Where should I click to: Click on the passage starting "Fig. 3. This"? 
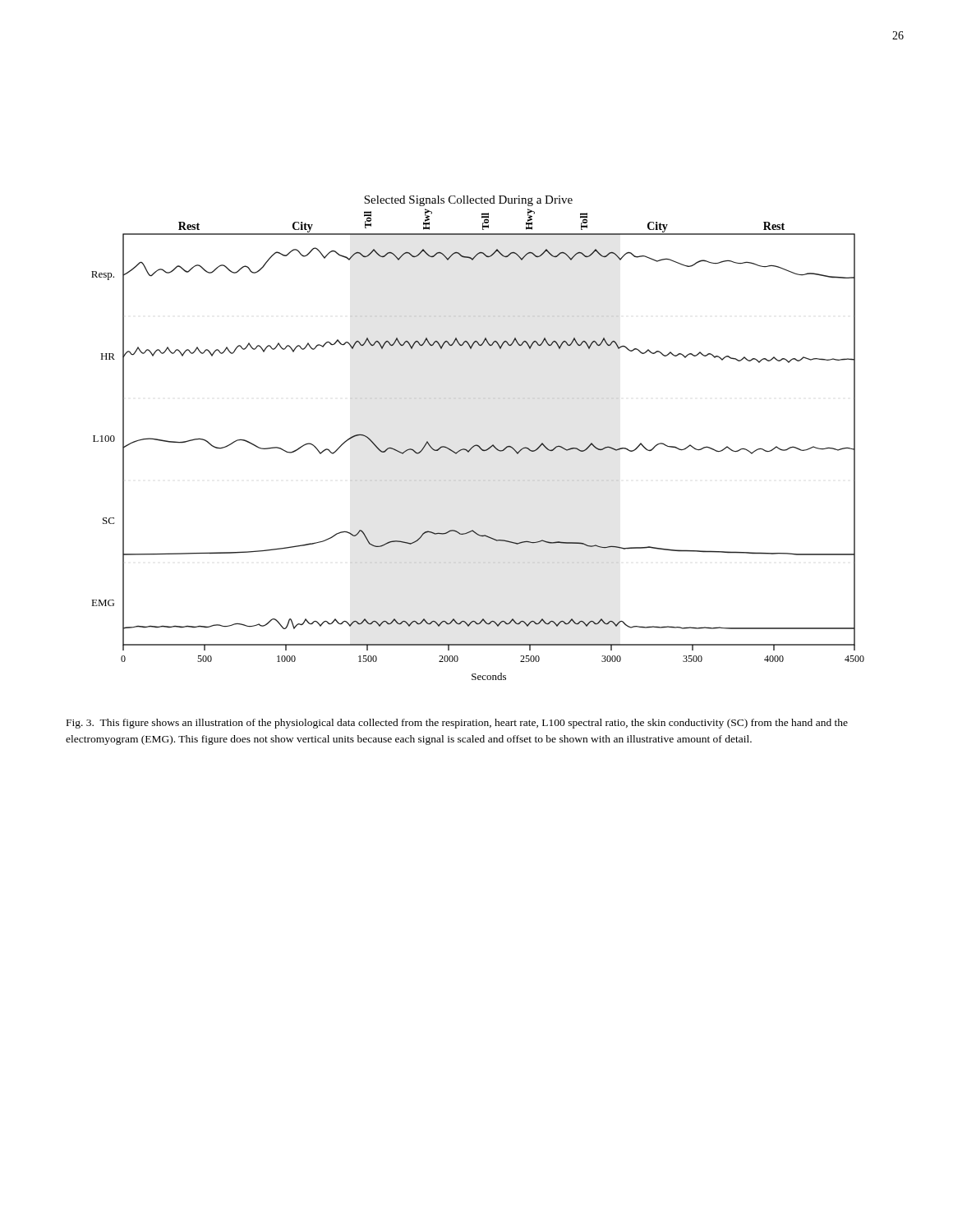[457, 731]
